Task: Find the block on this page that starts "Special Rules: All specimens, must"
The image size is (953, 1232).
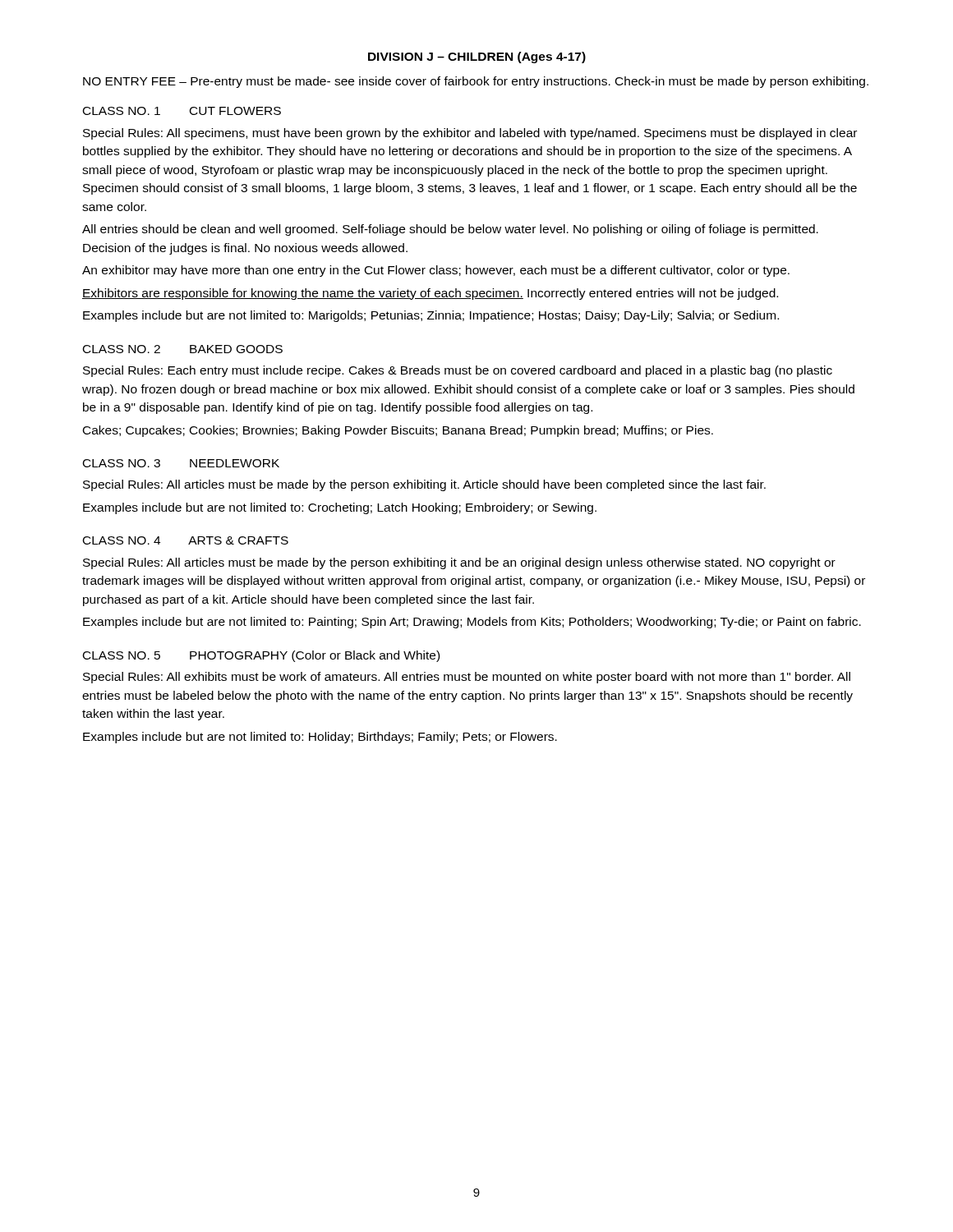Action: 476,224
